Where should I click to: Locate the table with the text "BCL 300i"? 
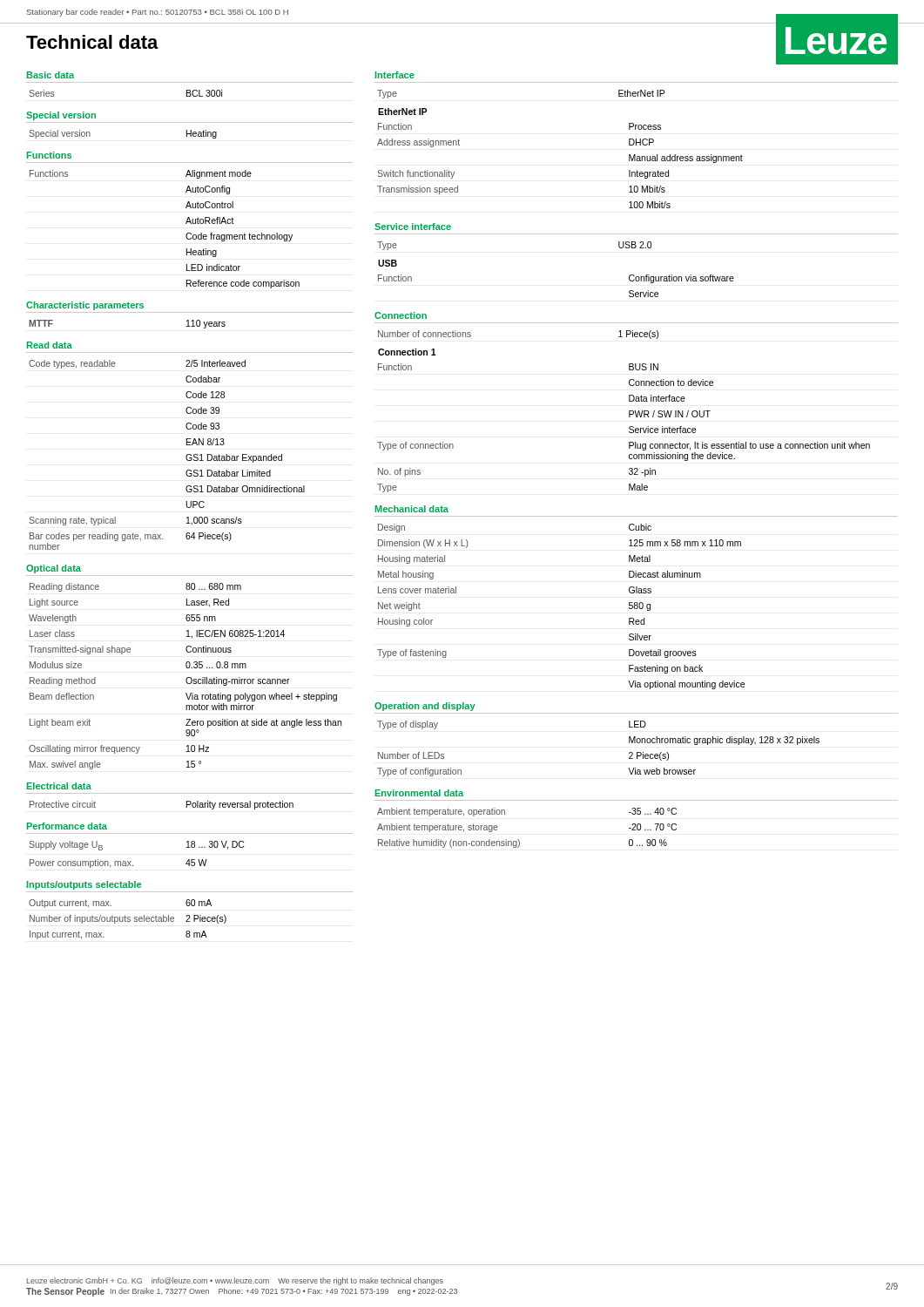189,93
